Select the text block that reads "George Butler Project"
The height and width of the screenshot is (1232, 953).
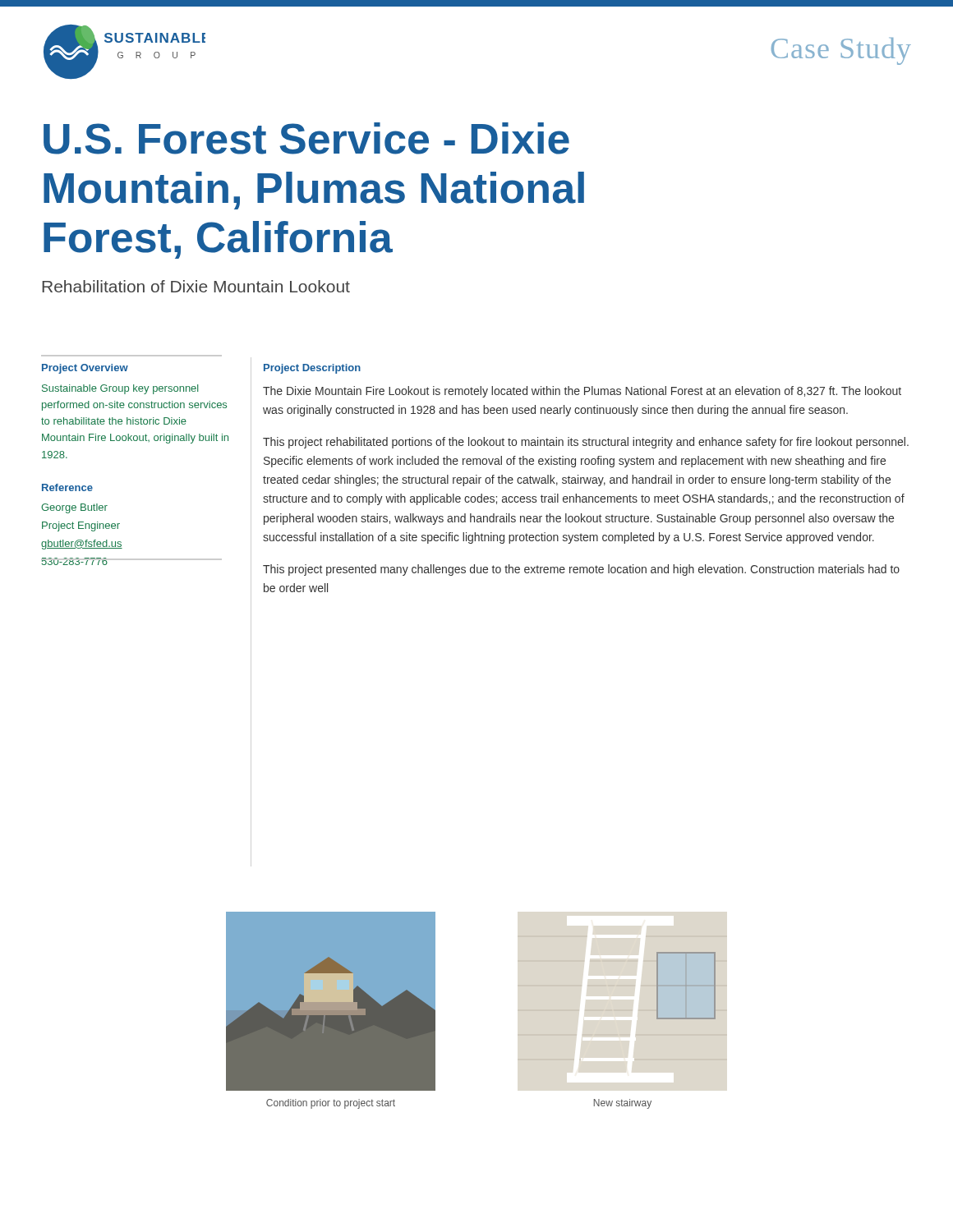click(x=82, y=534)
